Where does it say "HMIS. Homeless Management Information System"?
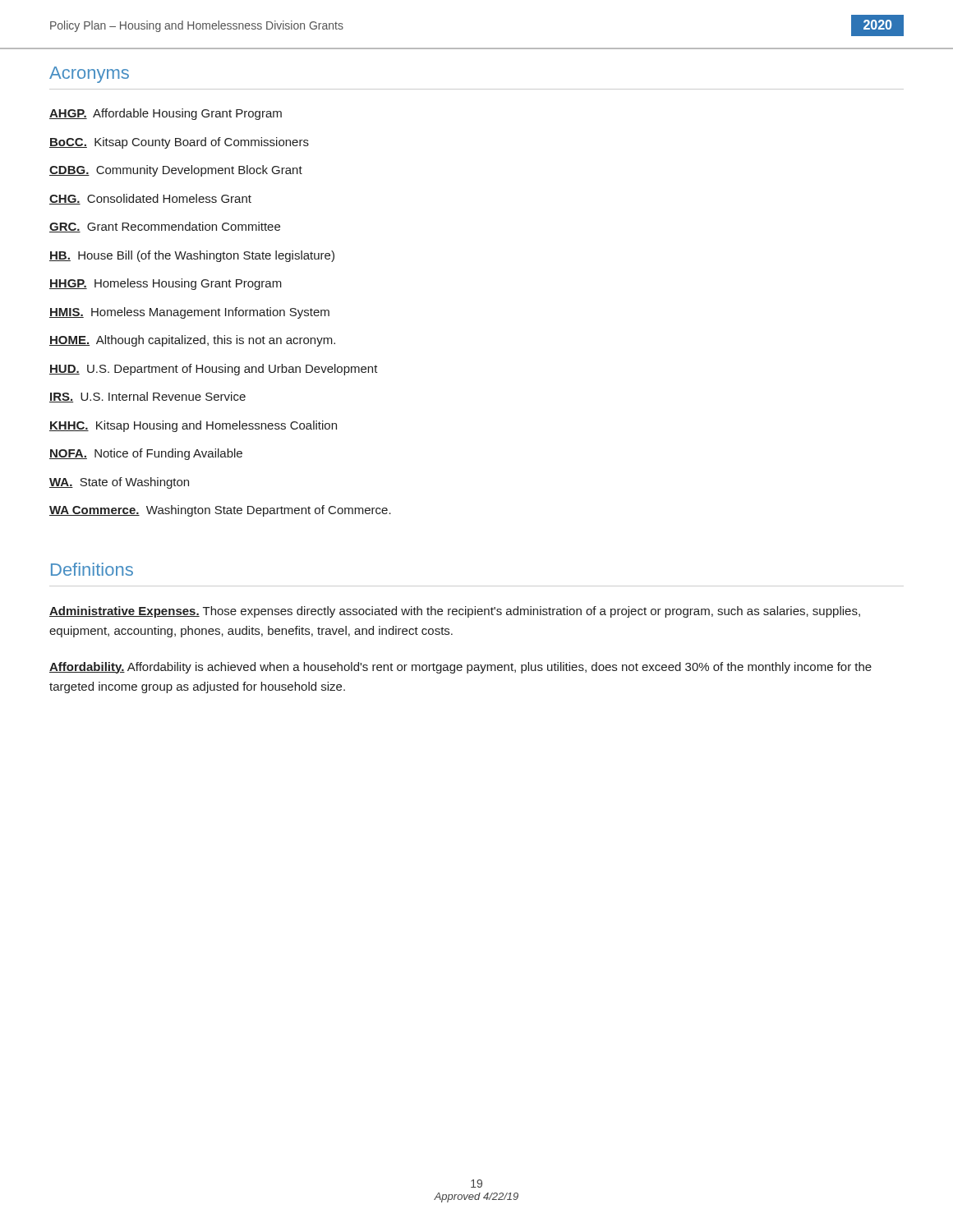This screenshot has width=953, height=1232. pos(190,311)
